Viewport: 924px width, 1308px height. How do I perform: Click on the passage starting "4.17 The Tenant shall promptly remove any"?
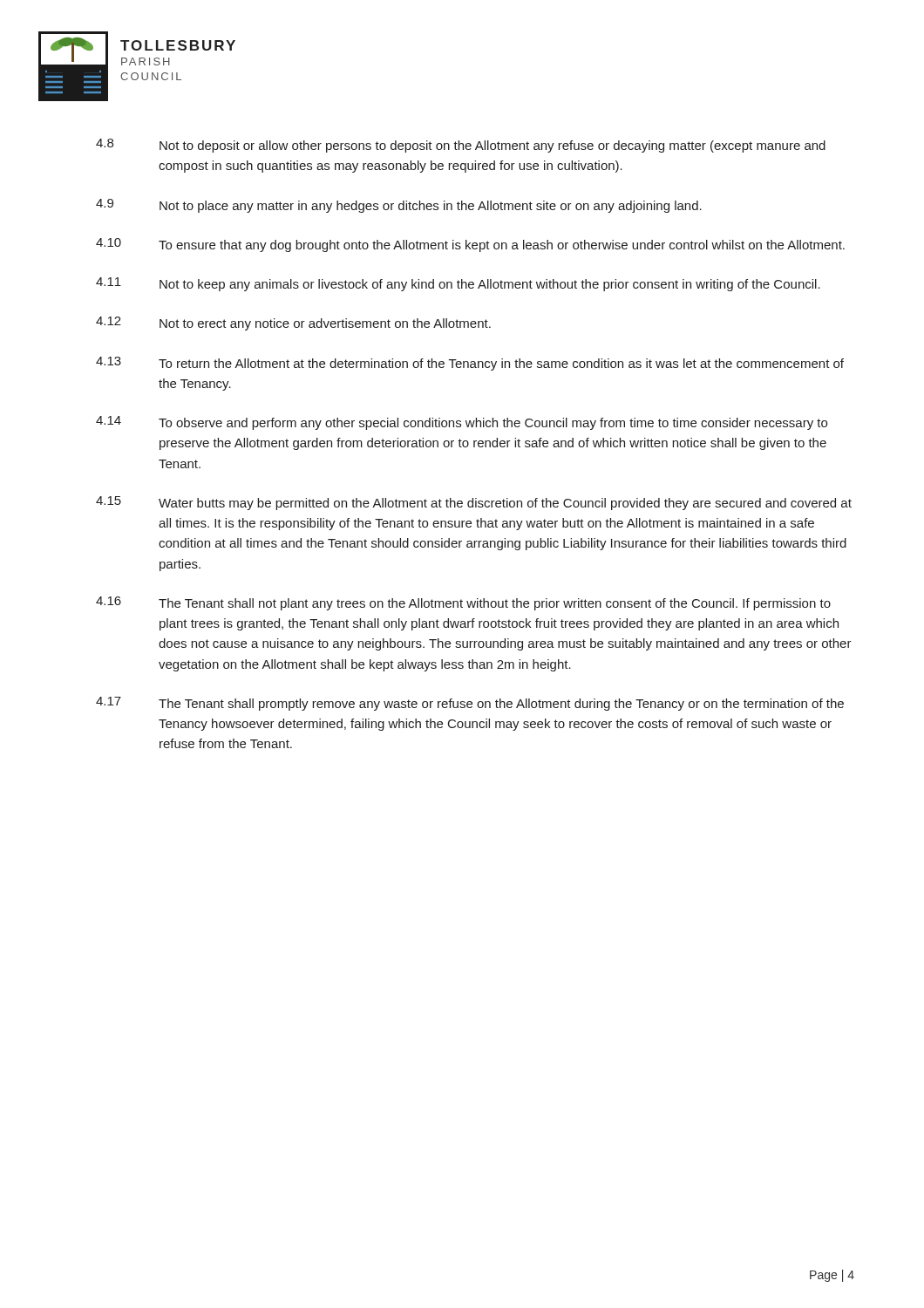(x=475, y=723)
